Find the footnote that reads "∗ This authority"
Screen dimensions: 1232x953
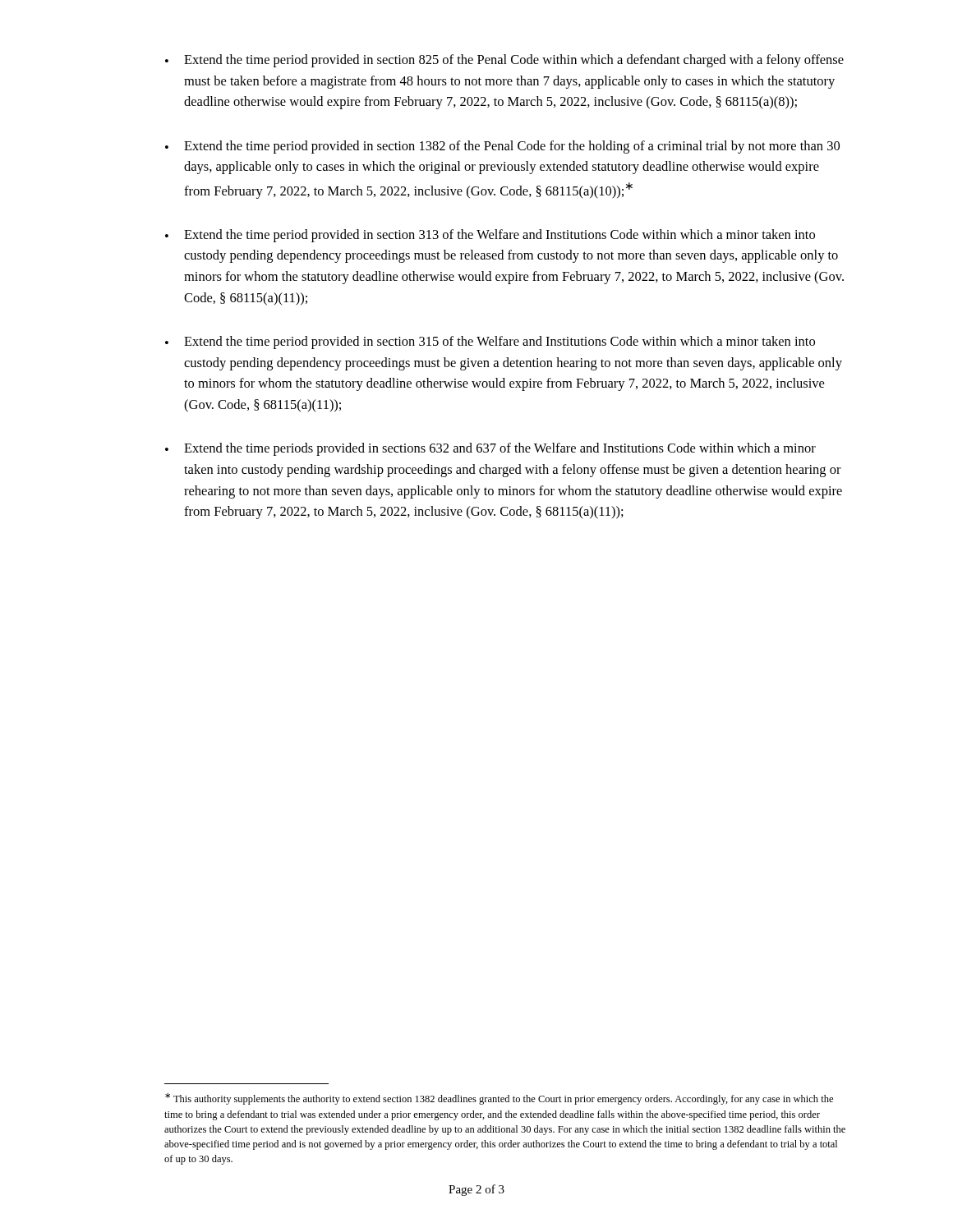[505, 1128]
